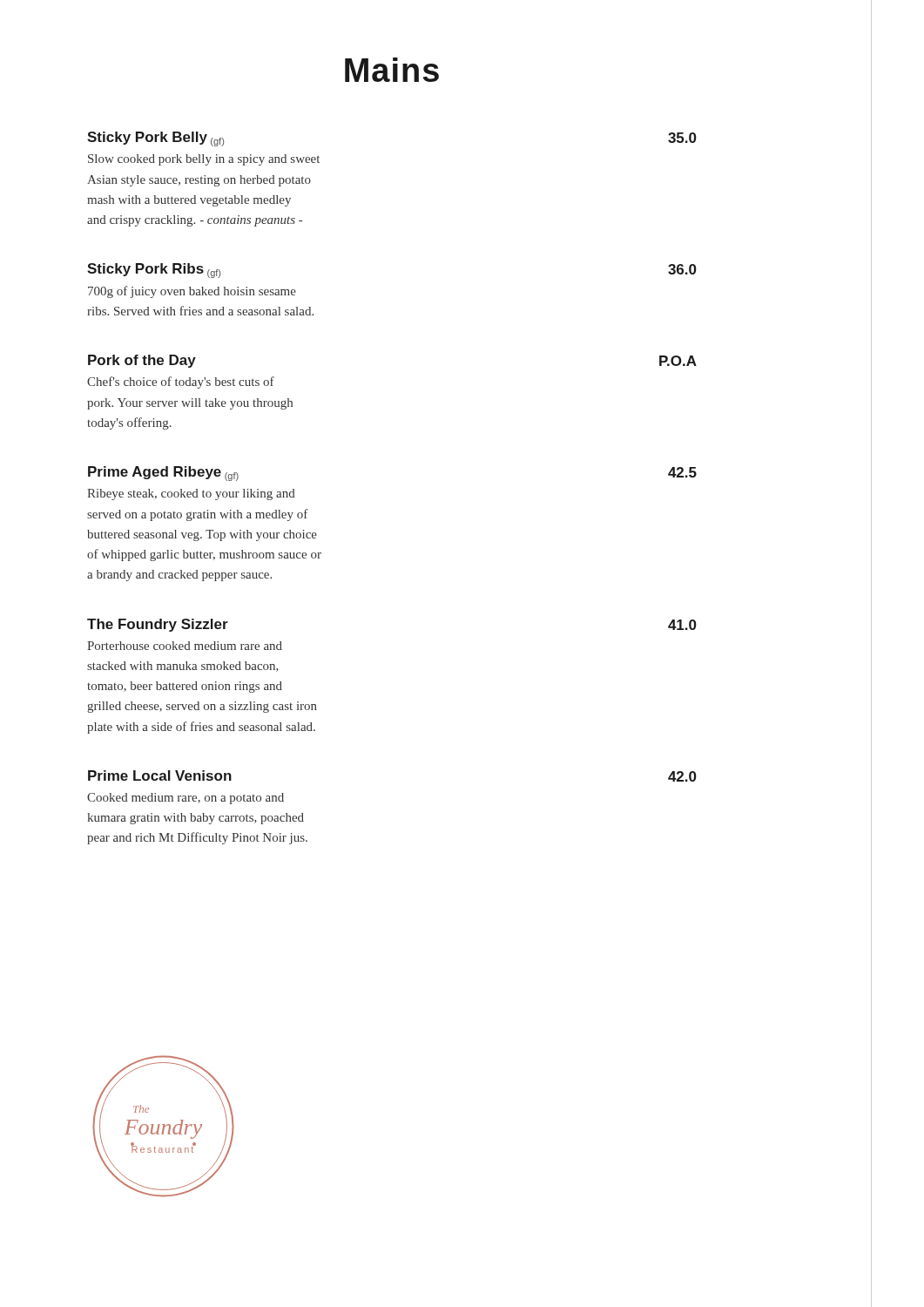
Task: Find the list item with the text "Pork of the Day Chef's"
Action: (144, 361)
